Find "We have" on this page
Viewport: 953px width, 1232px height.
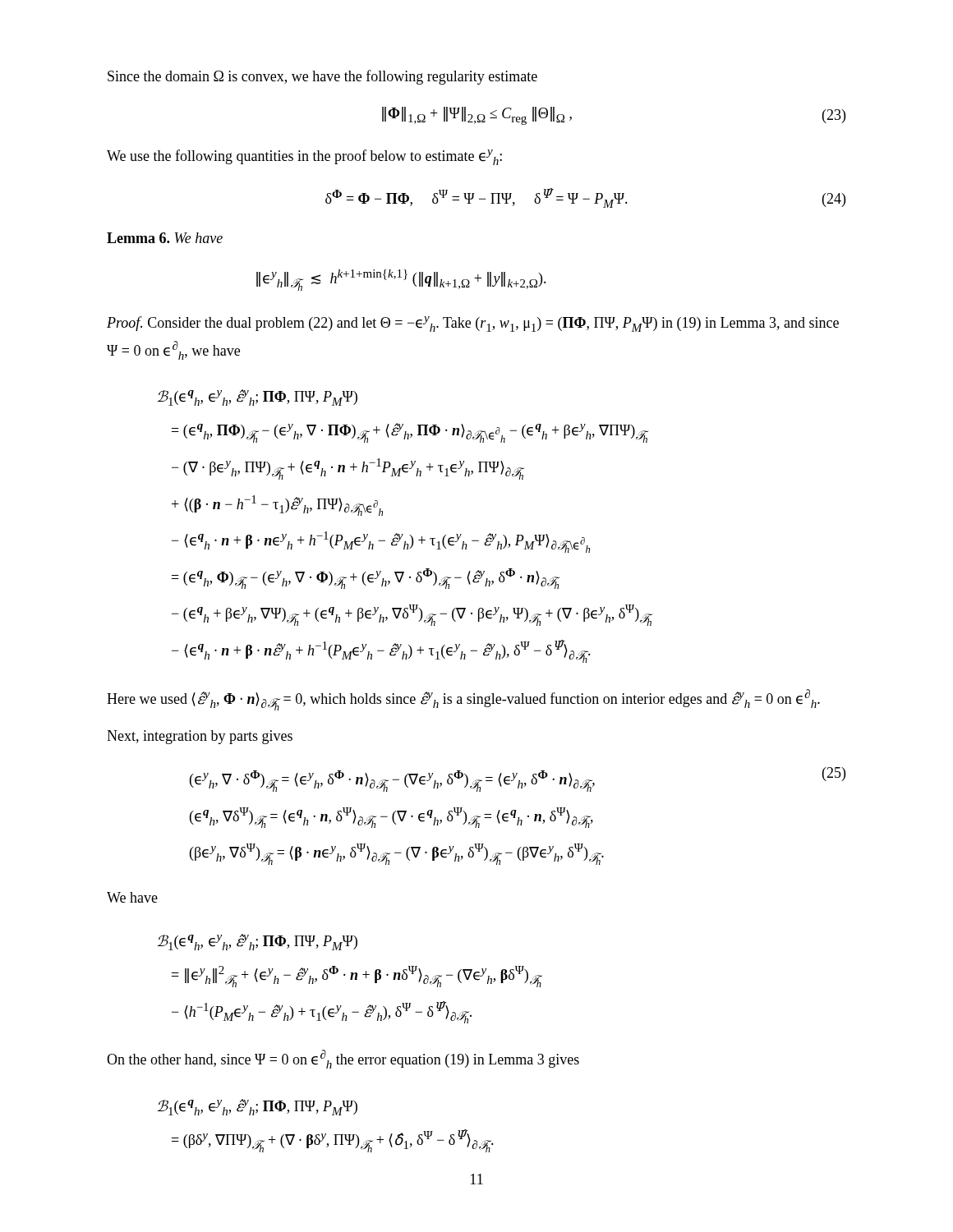pos(132,897)
